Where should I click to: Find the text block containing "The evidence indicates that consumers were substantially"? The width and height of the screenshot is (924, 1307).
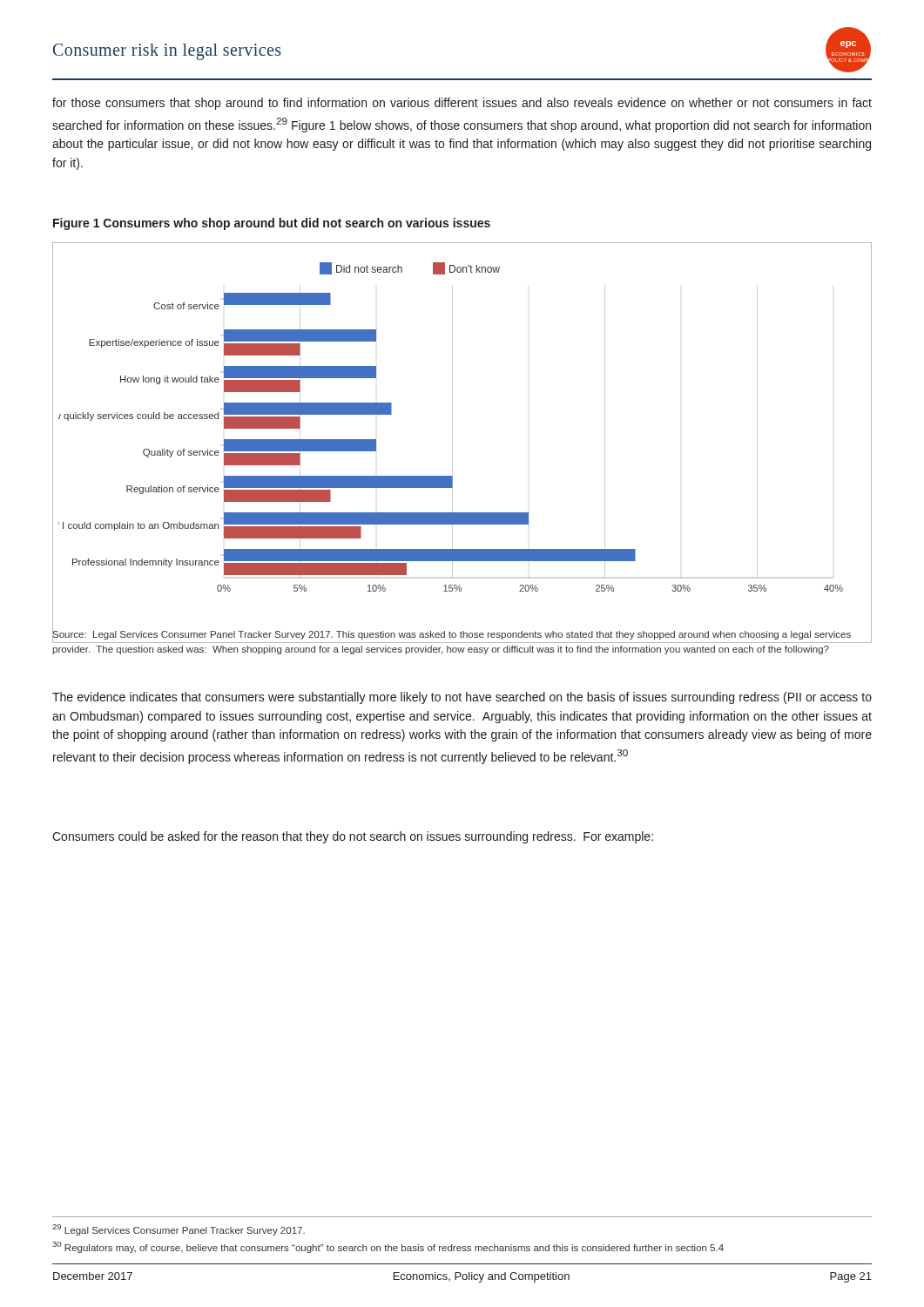point(462,727)
